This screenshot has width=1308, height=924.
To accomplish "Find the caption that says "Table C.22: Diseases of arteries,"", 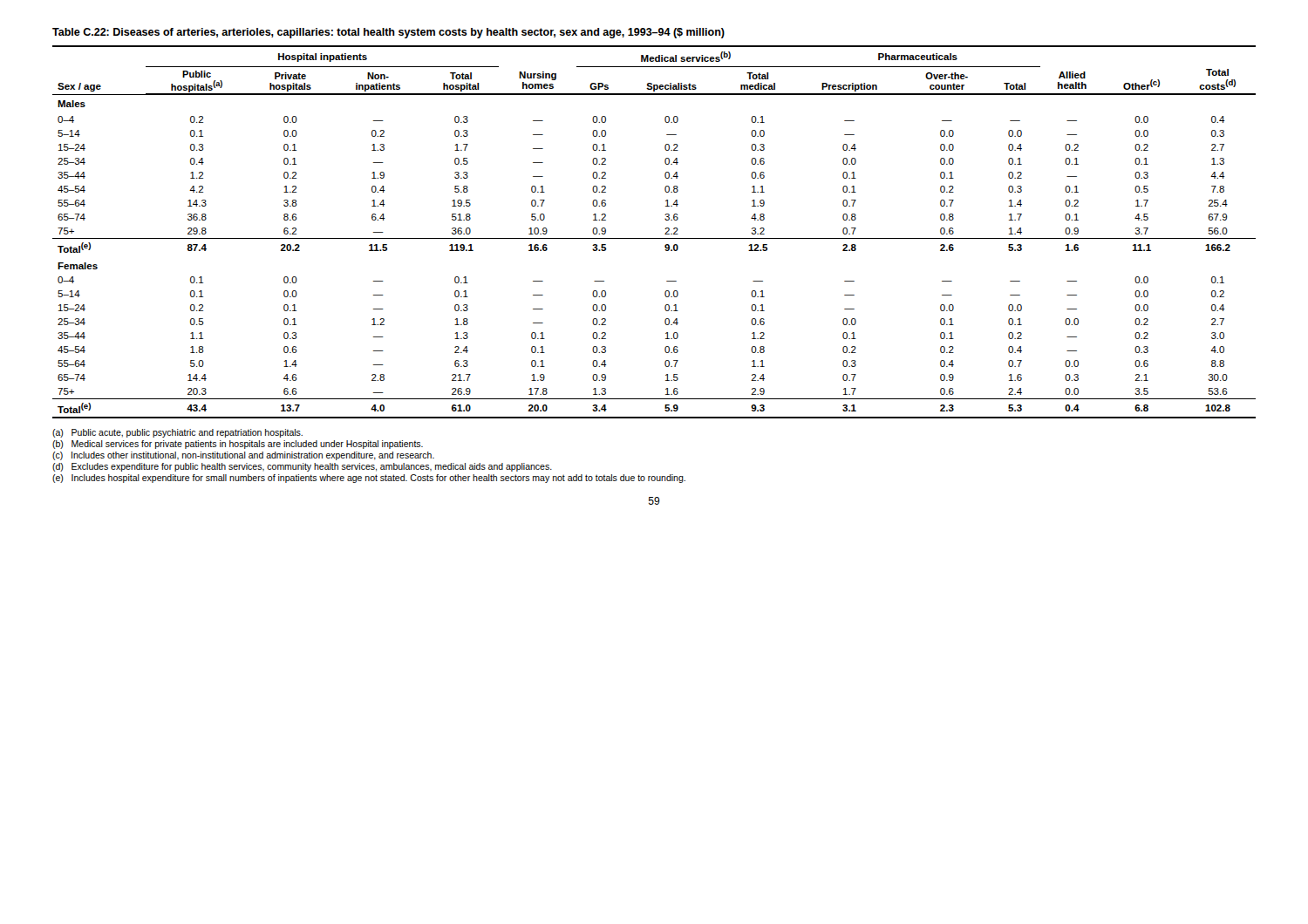I will pyautogui.click(x=388, y=32).
